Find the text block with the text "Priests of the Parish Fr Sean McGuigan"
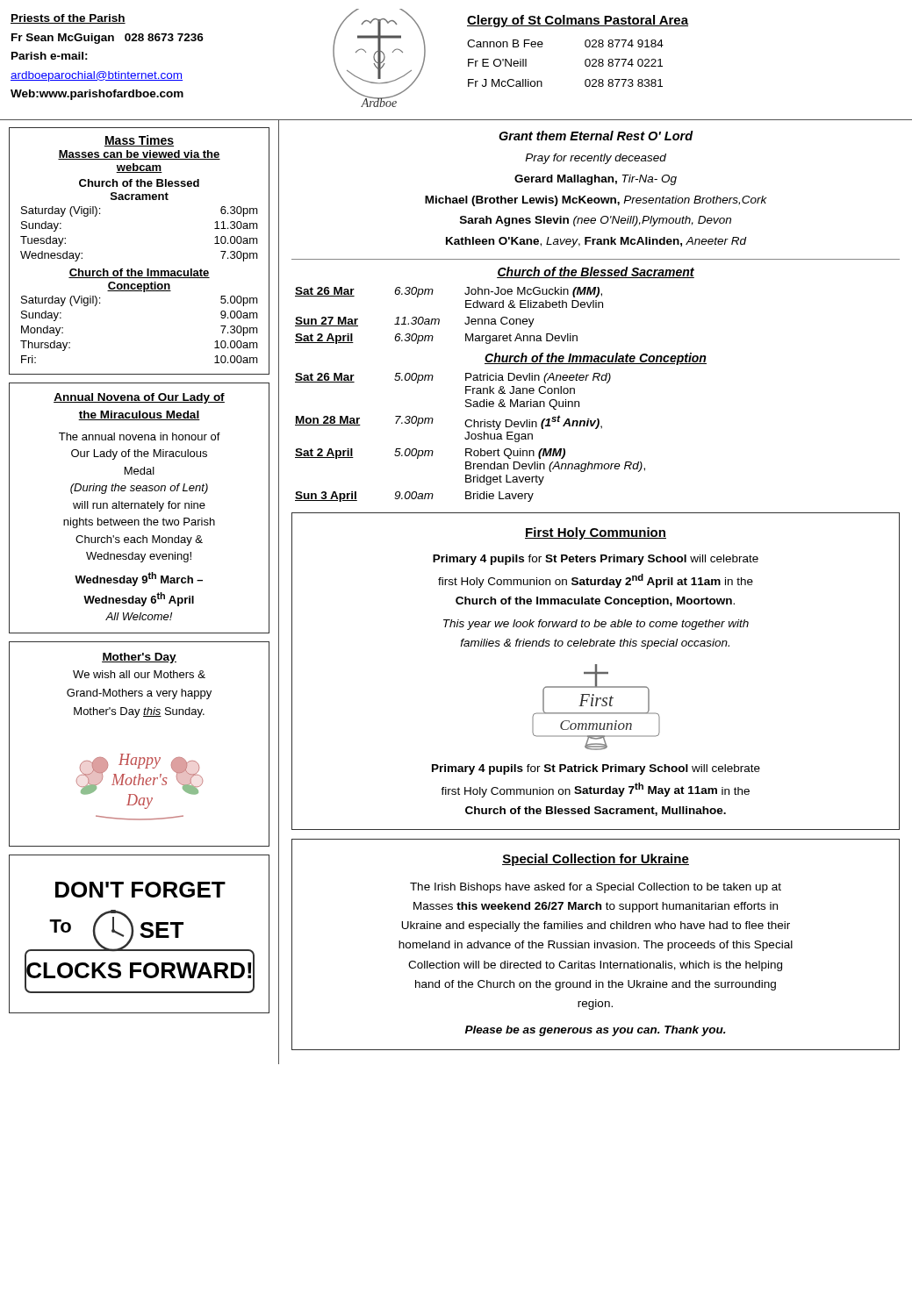This screenshot has width=912, height=1316. pos(68,19)
